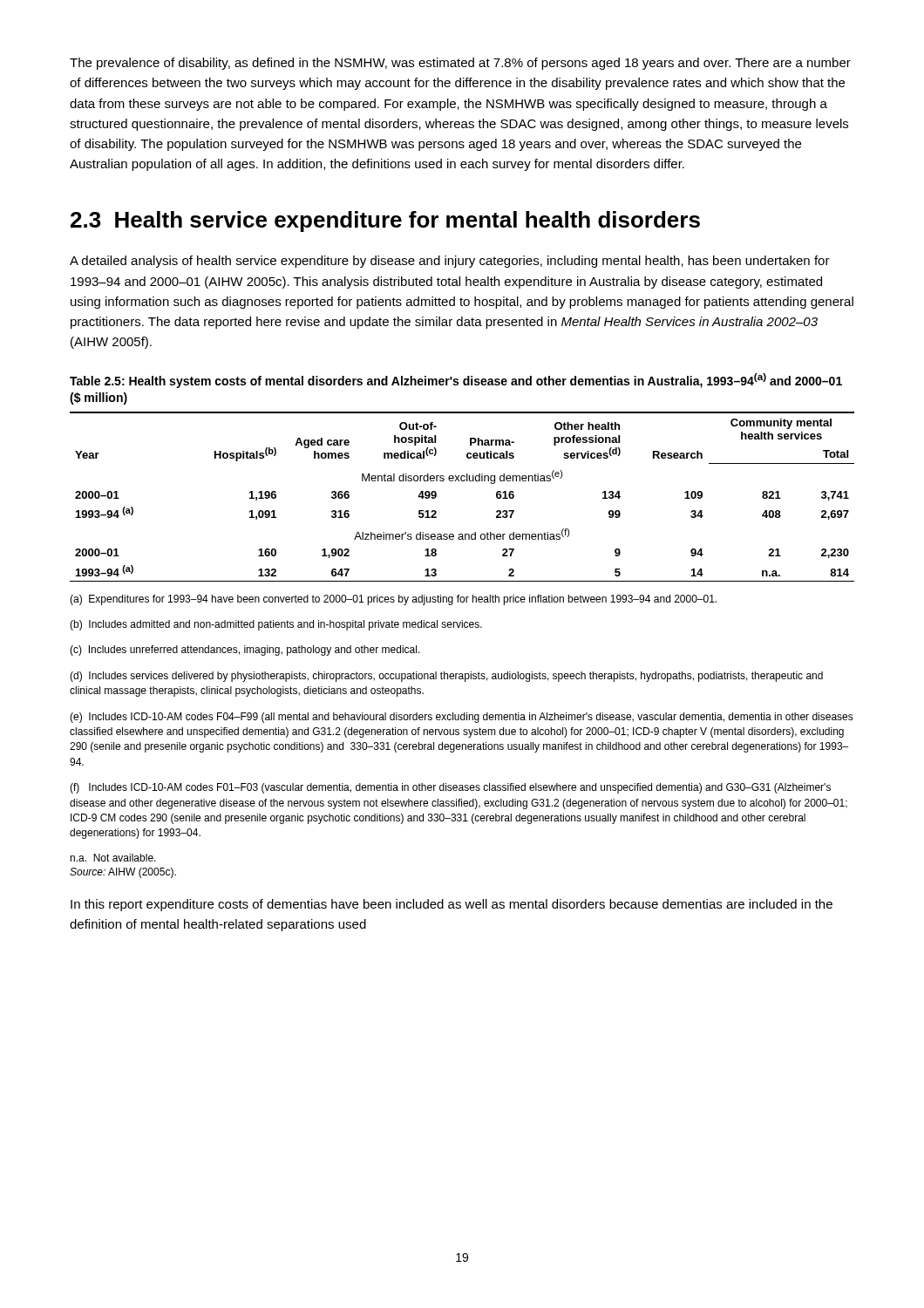Image resolution: width=924 pixels, height=1308 pixels.
Task: Point to the block beginning "(a) Expenditures for 1993–94 have been converted"
Action: point(462,717)
